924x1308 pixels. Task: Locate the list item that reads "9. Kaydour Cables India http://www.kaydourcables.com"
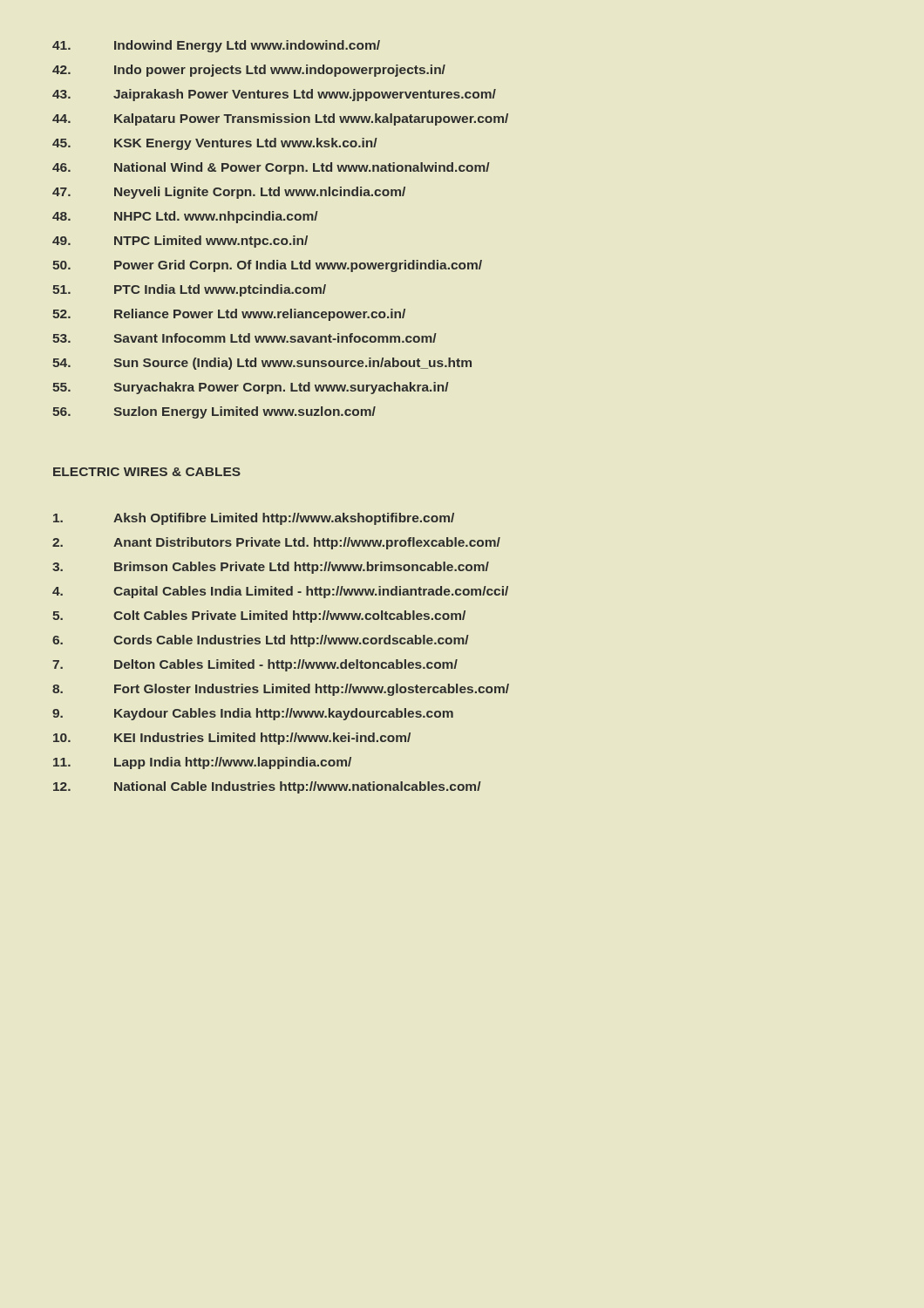[x=253, y=714]
